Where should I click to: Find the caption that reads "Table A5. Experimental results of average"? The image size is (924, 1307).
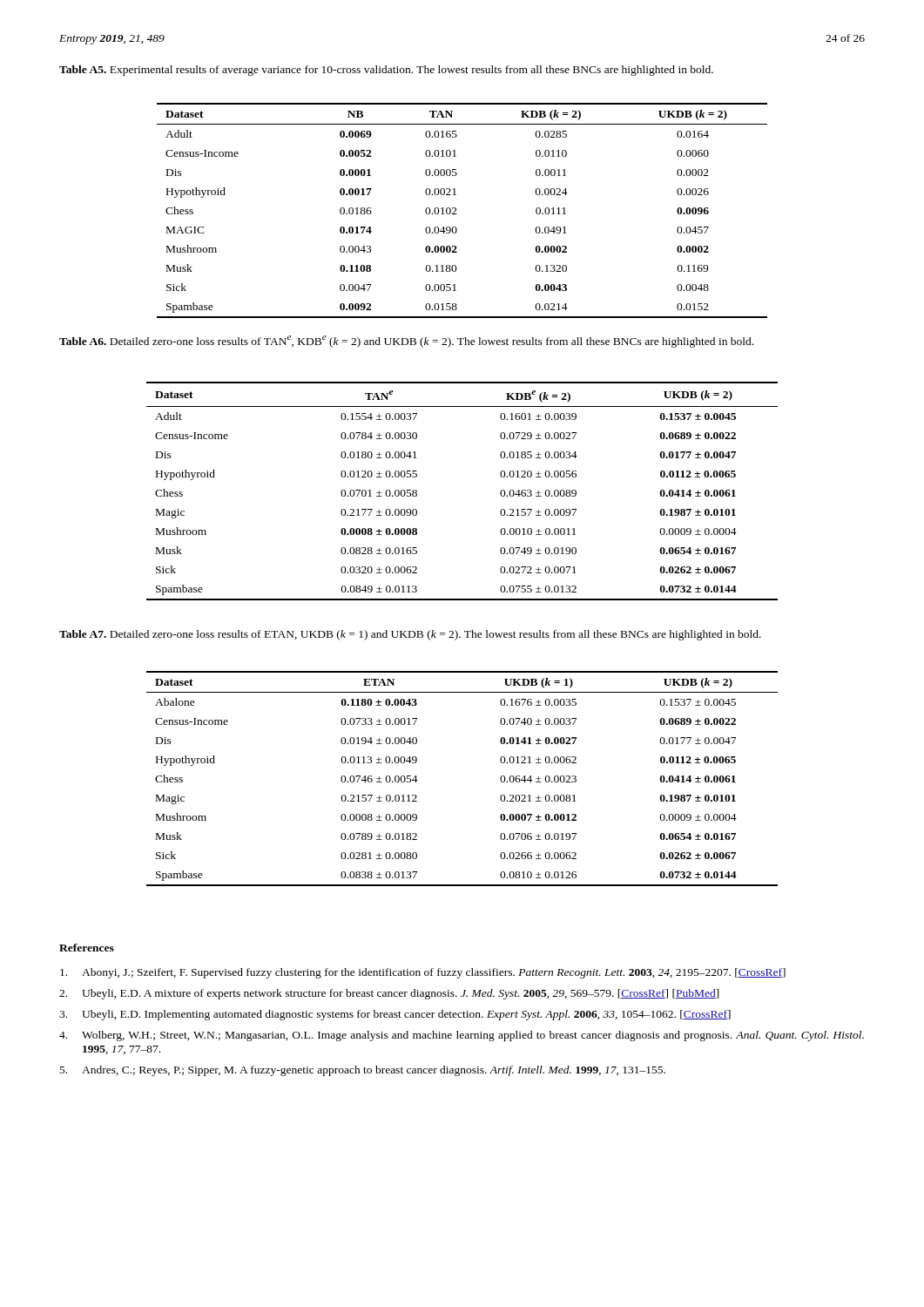387,69
